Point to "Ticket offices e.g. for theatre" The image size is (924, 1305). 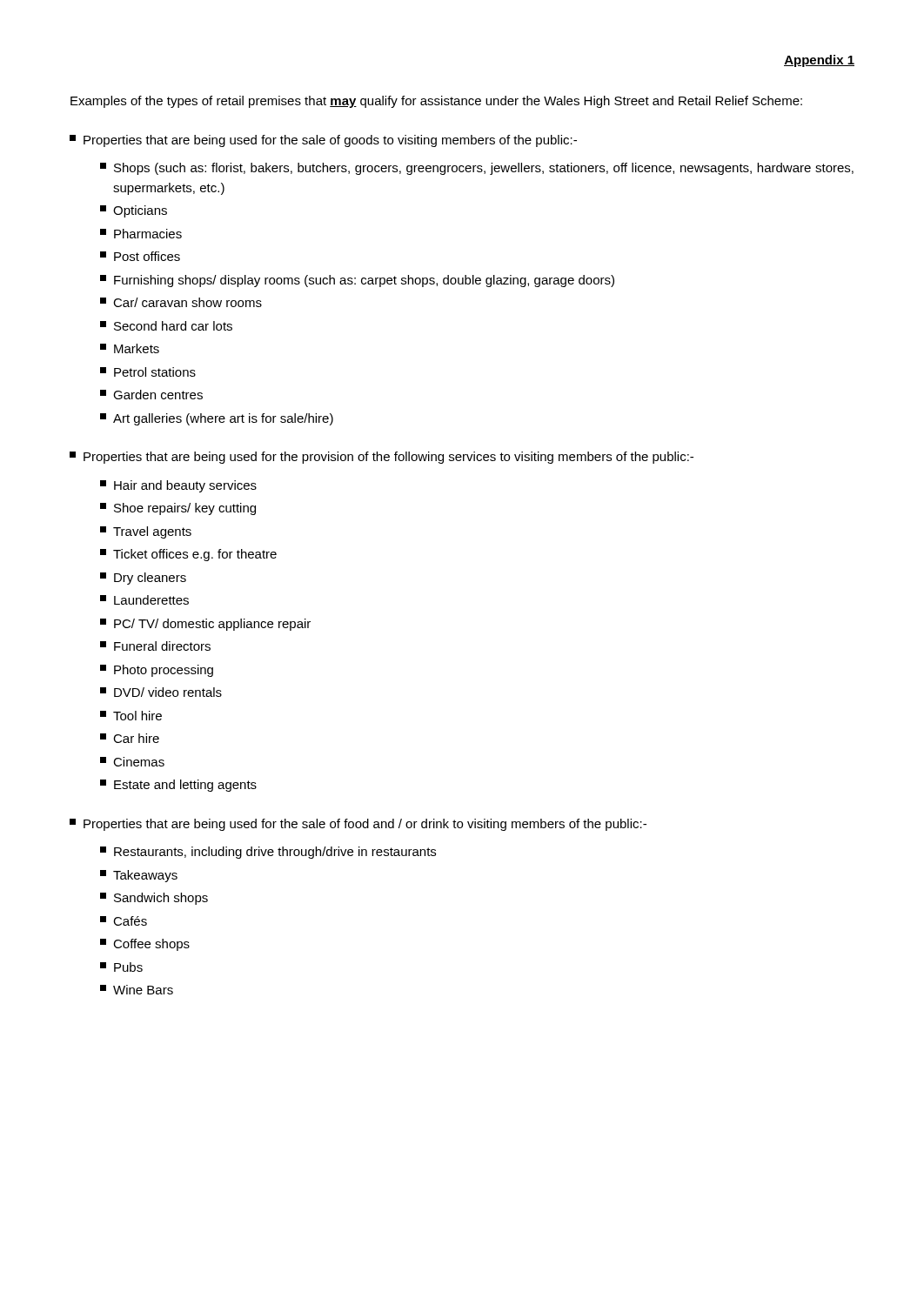[188, 555]
